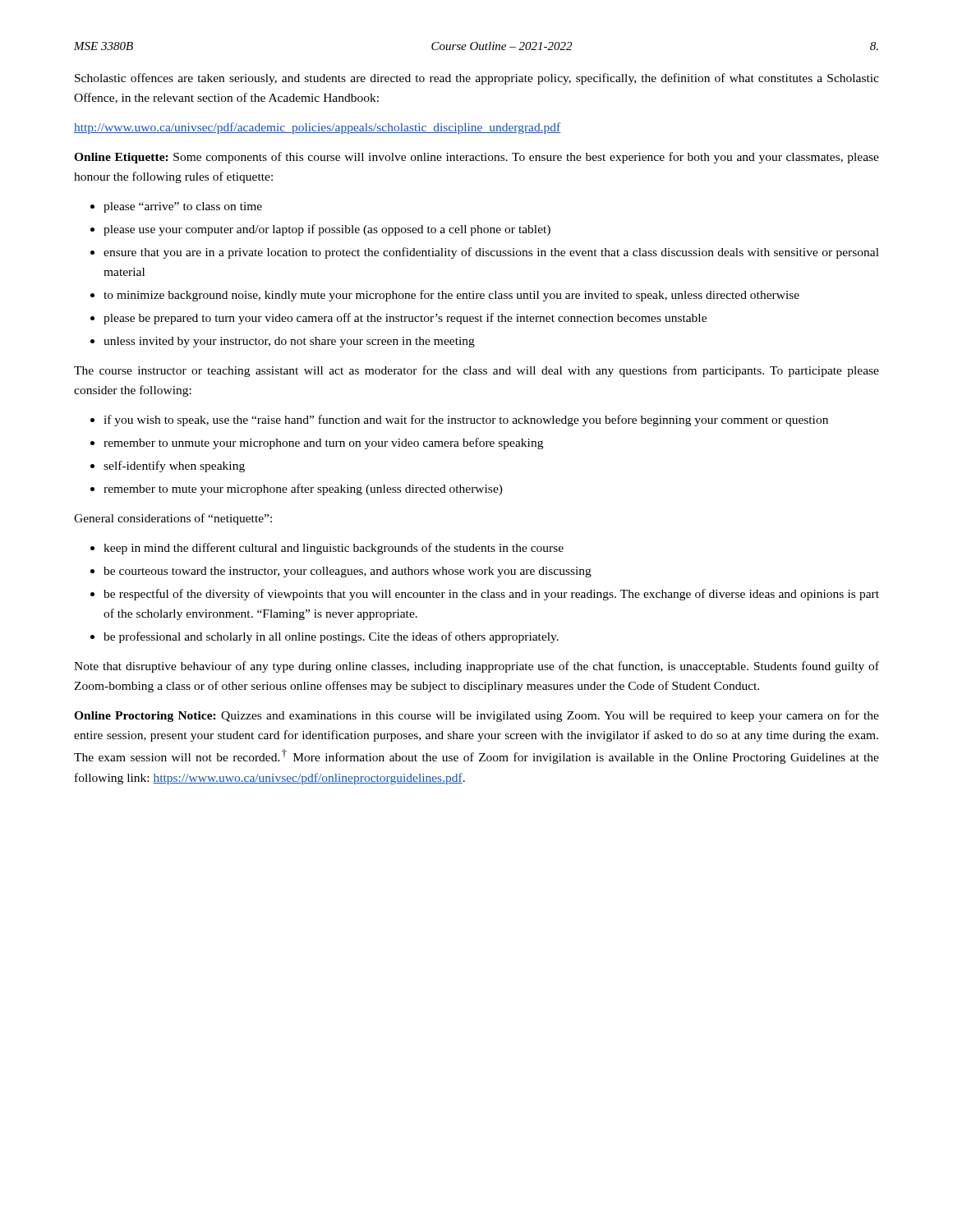Point to the region starting "The course instructor or teaching"

(x=476, y=380)
